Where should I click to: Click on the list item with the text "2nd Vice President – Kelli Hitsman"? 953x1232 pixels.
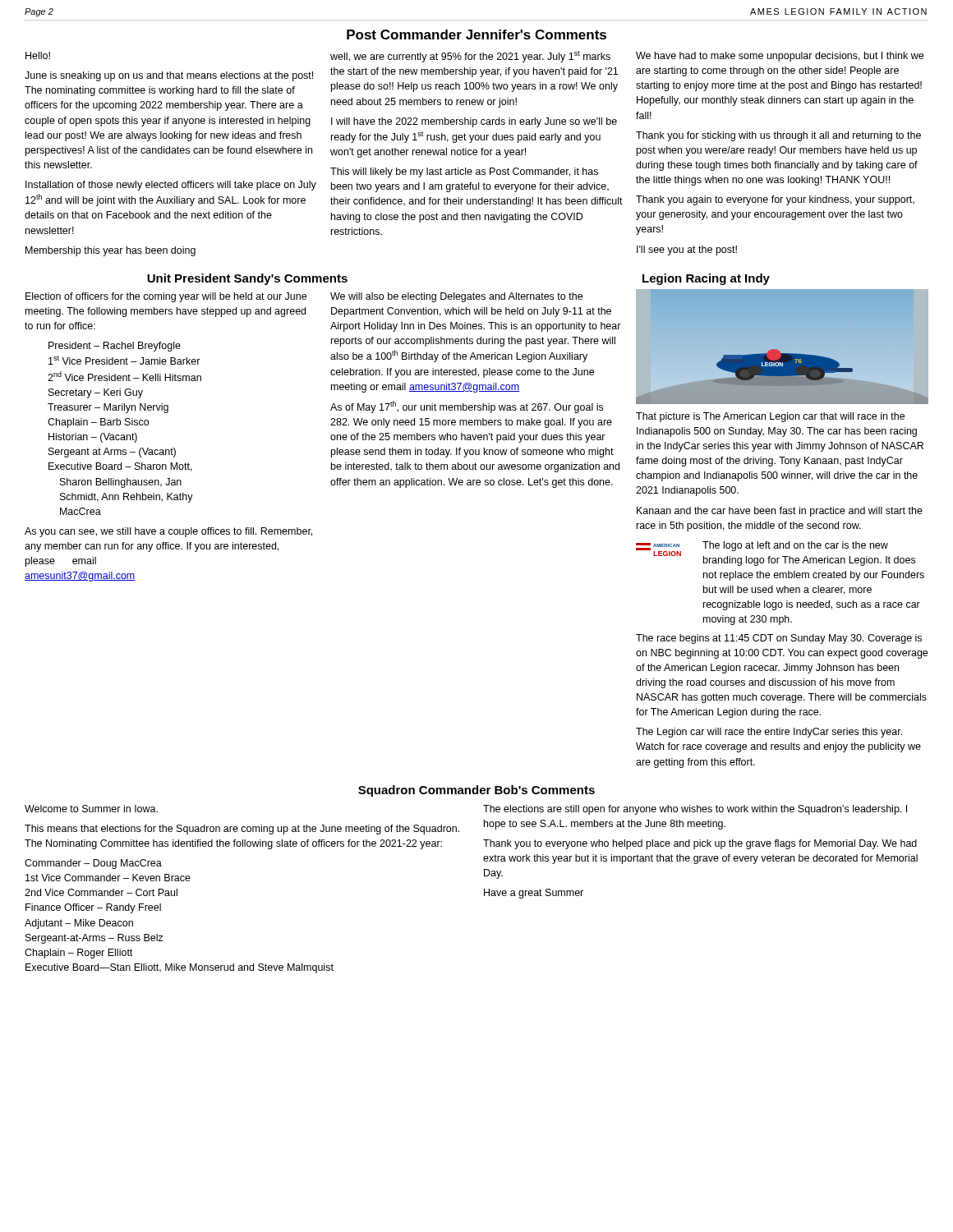click(125, 377)
